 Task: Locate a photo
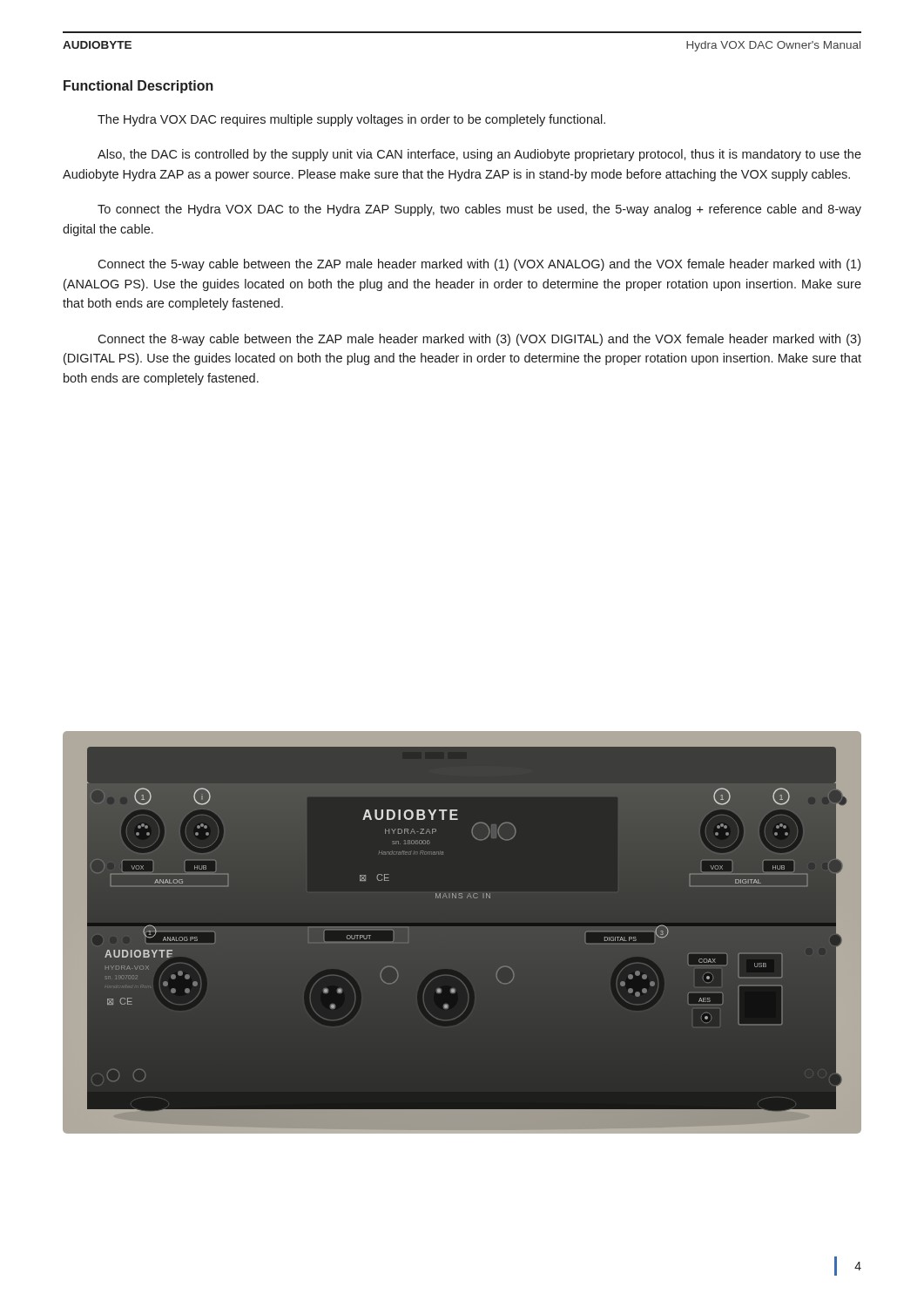462,932
